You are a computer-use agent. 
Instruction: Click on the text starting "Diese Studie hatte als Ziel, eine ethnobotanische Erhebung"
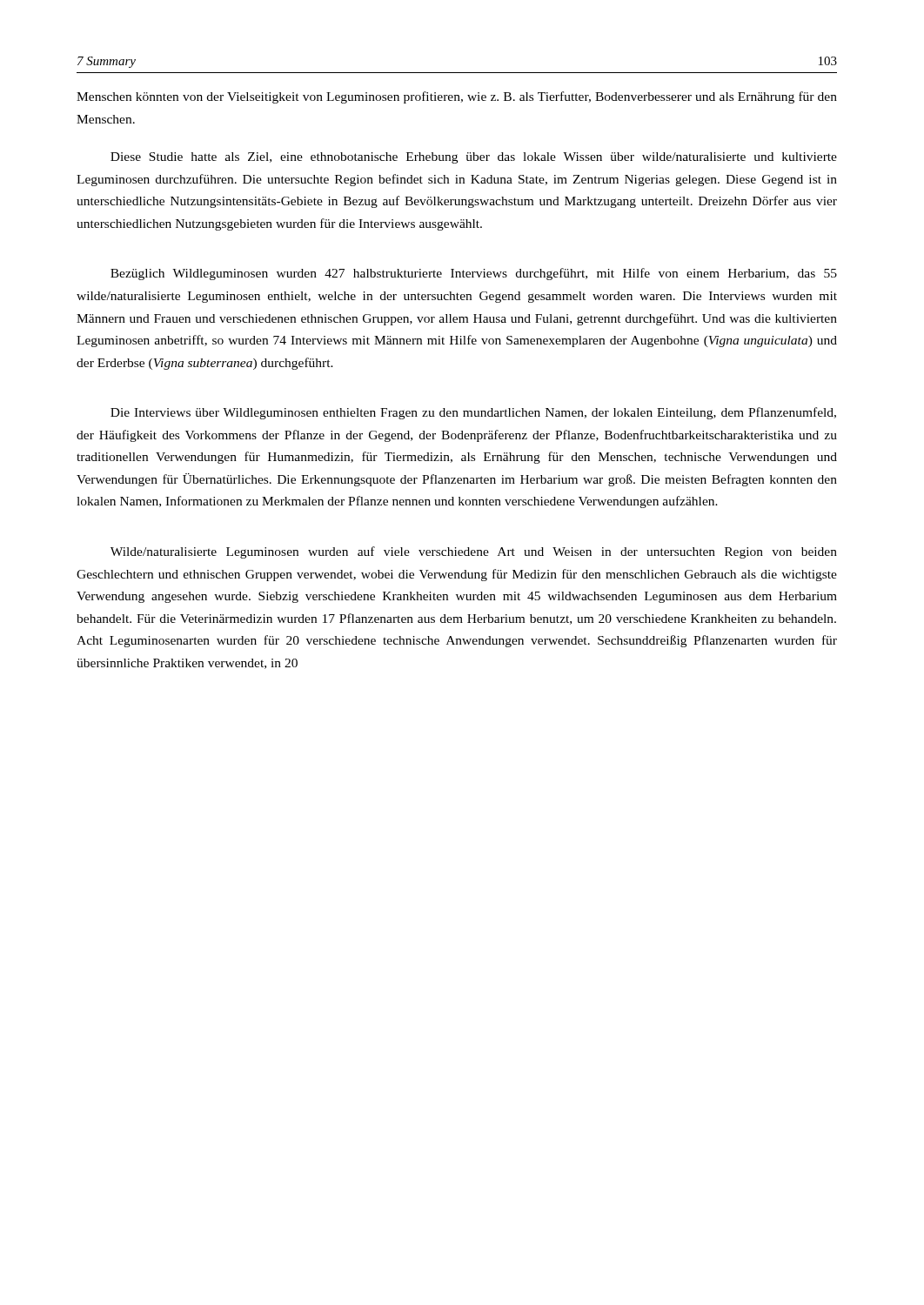[457, 190]
